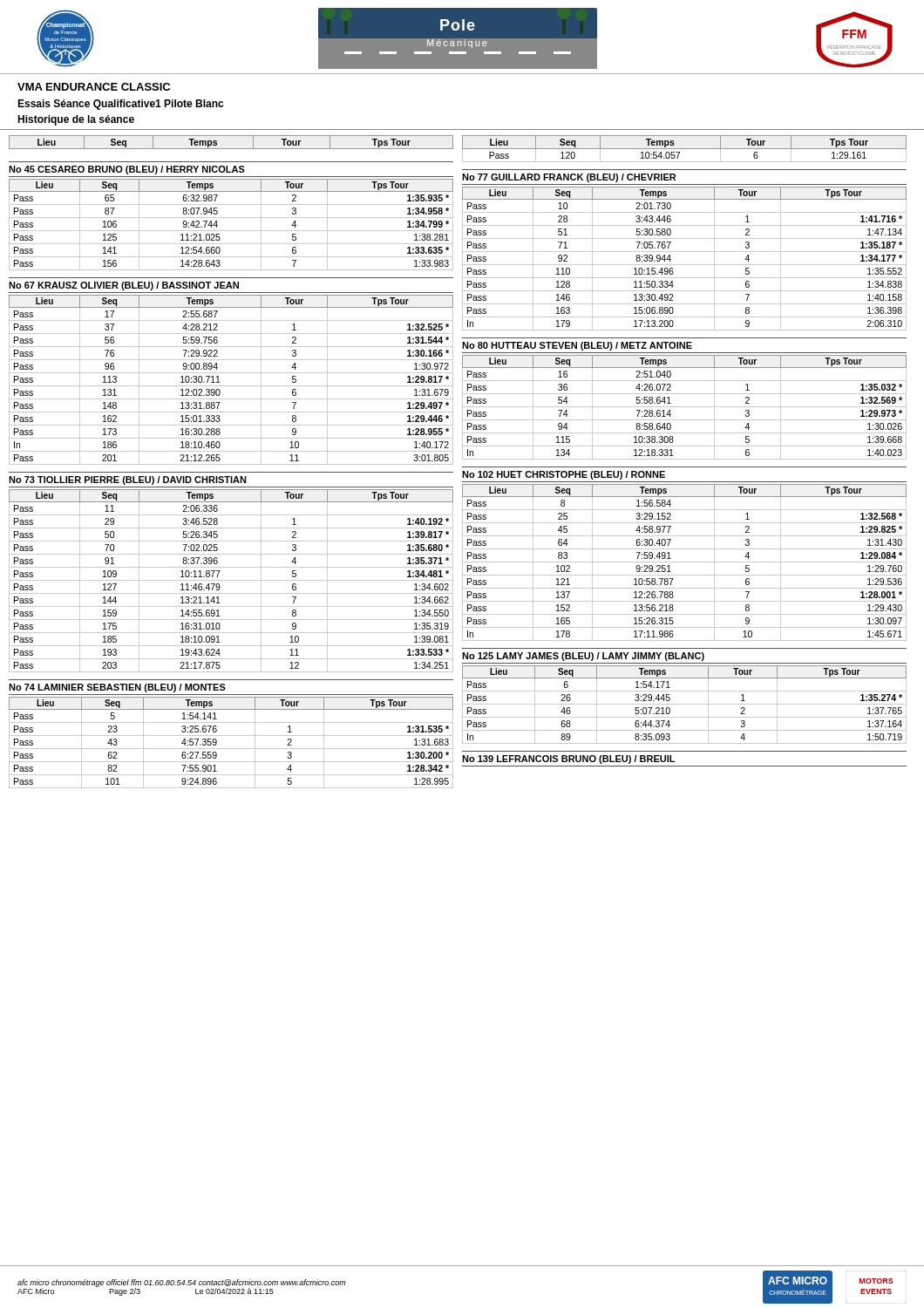Select the section header that reads "No 67 KRAUSZ OLIVIER (BLEU) / BASSINOT JEAN"
Screen dimensions: 1308x924
124,285
